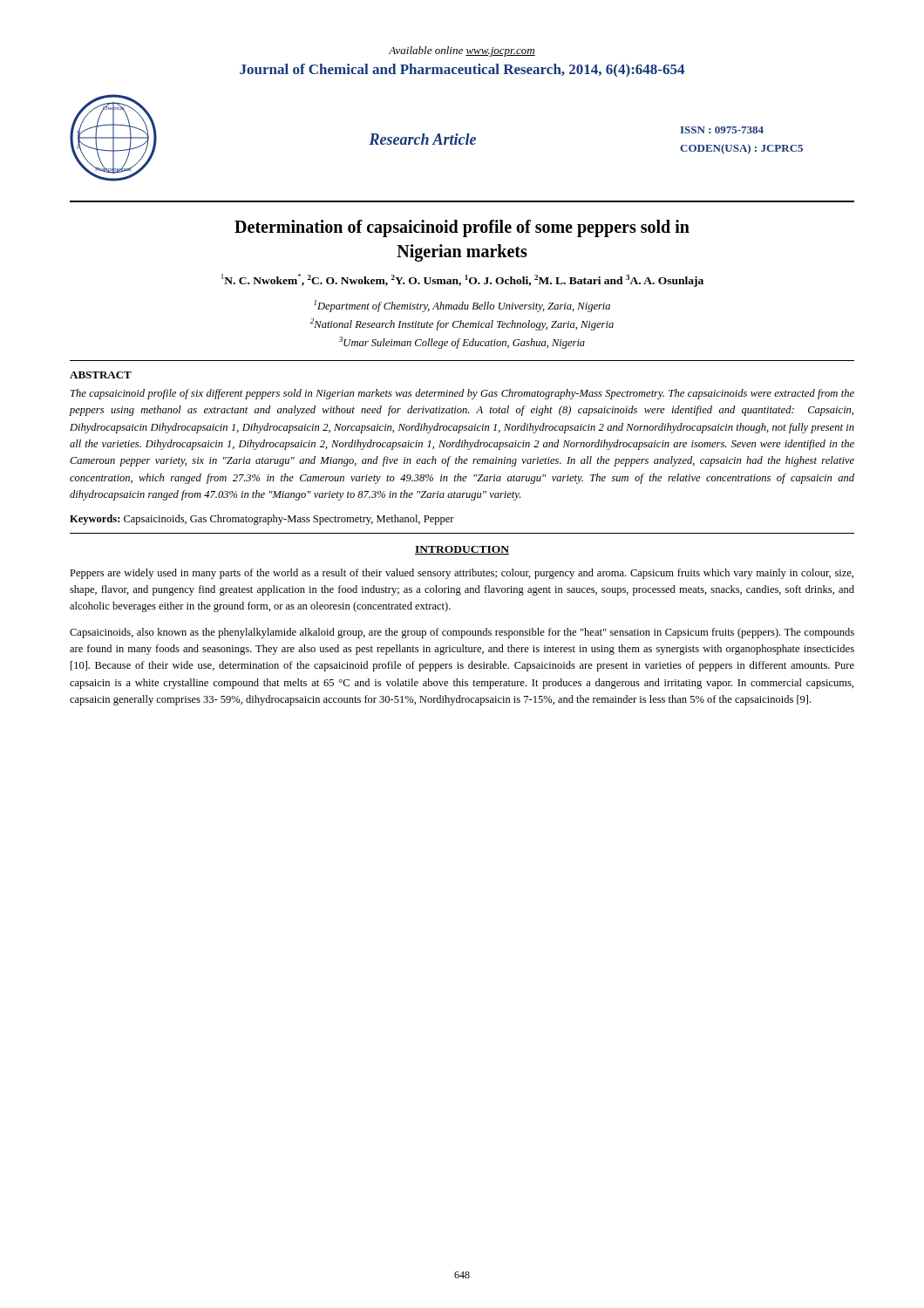This screenshot has width=924, height=1308.
Task: Locate the text that says "Keywords: Capsaicinoids, Gas Chromatography-Mass Spectrometry, Methanol, Pepper"
Action: pyautogui.click(x=262, y=518)
